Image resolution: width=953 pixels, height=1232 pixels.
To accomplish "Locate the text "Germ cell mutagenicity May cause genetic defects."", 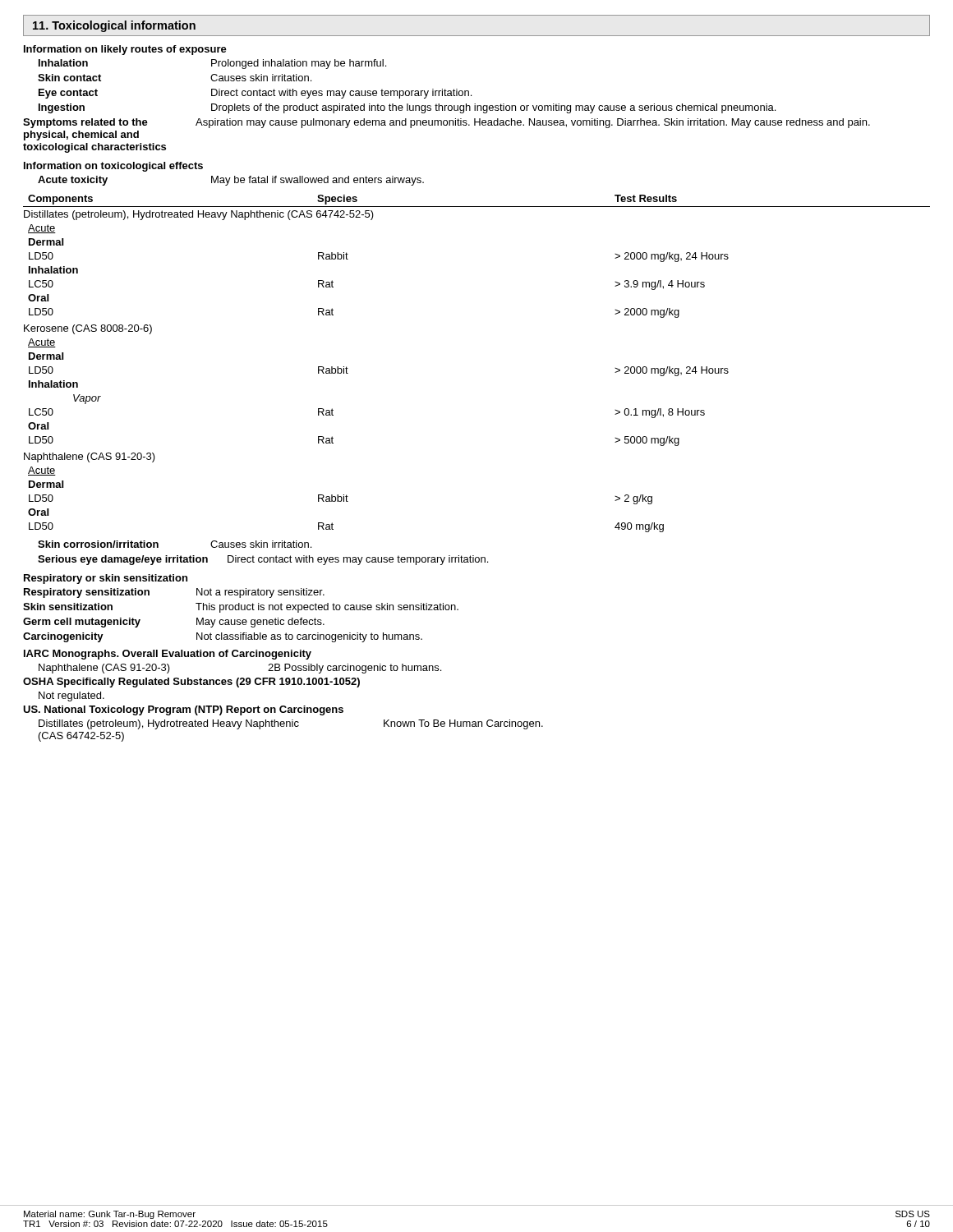I will (79, 622).
